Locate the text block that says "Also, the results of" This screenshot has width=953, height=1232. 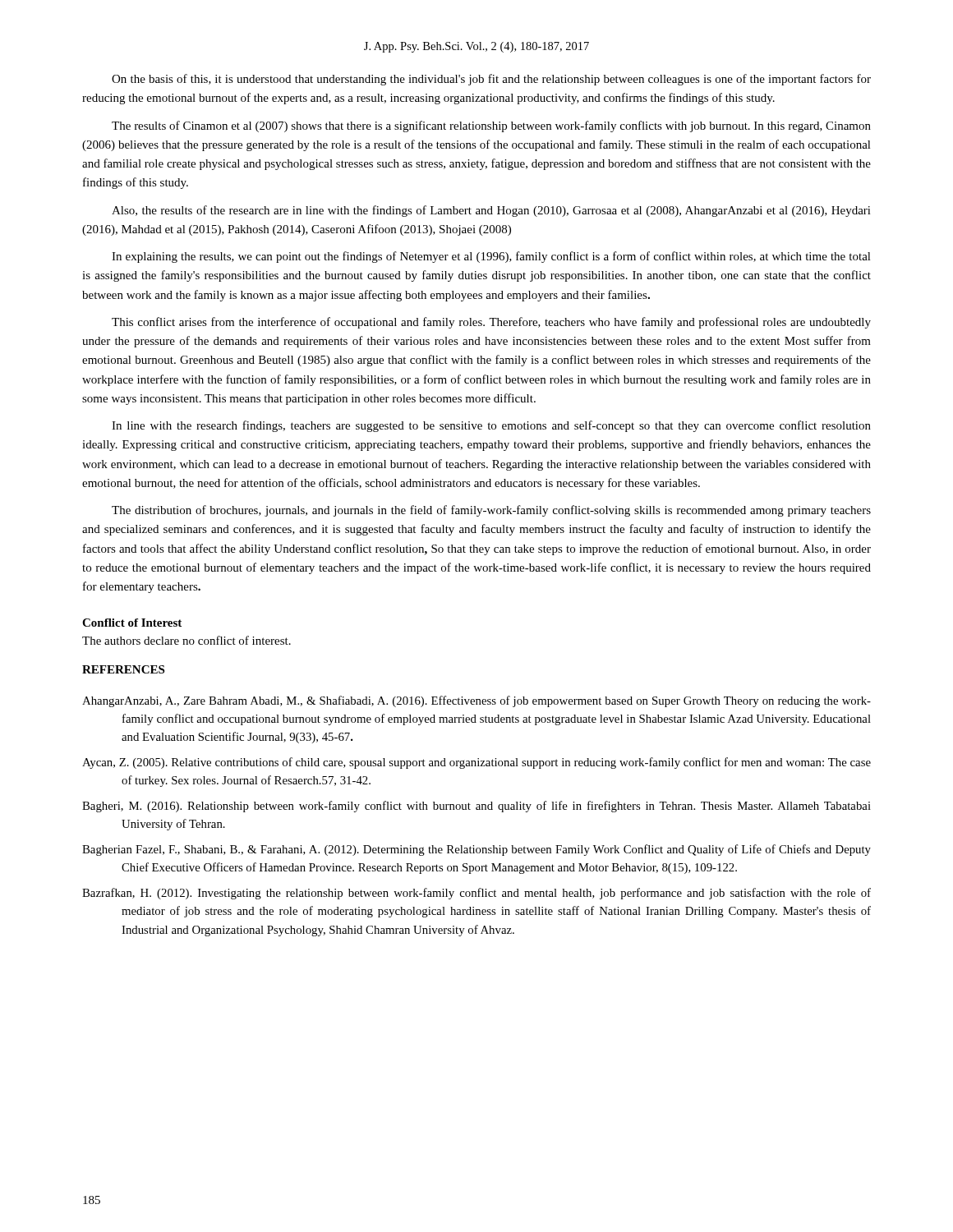[476, 220]
